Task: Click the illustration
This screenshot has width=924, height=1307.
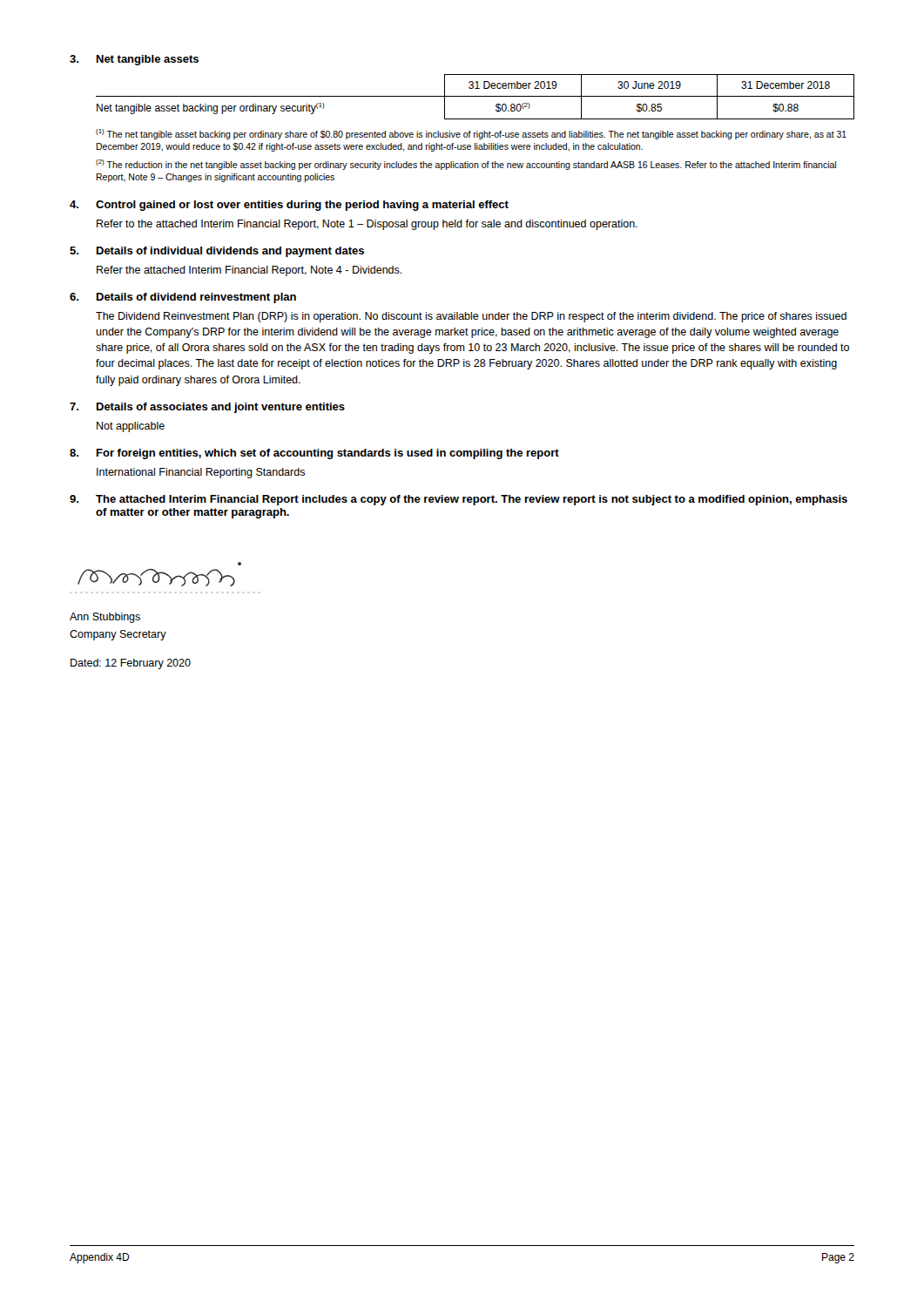Action: click(462, 573)
